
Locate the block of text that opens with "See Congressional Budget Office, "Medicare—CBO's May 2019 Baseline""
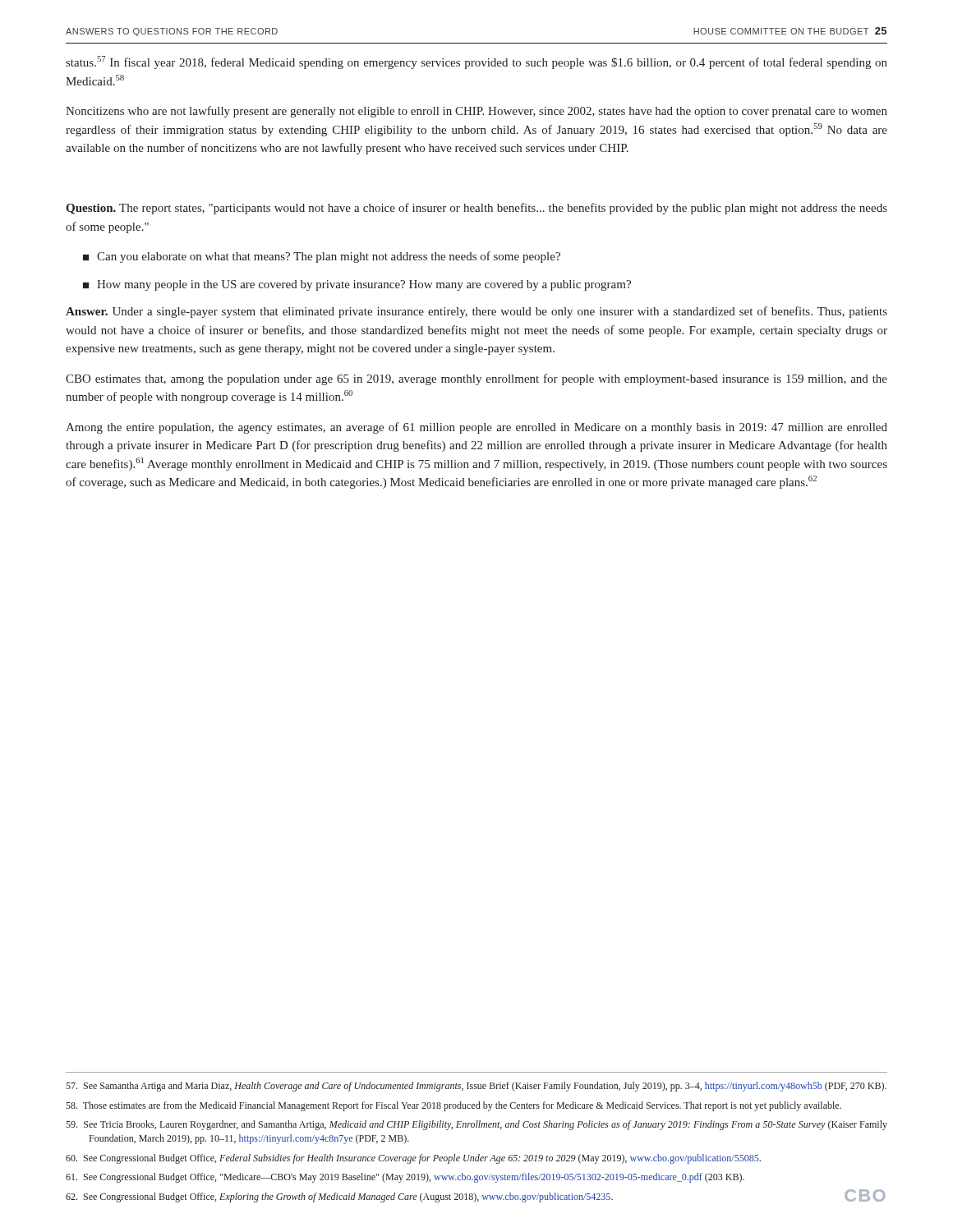(x=405, y=1177)
